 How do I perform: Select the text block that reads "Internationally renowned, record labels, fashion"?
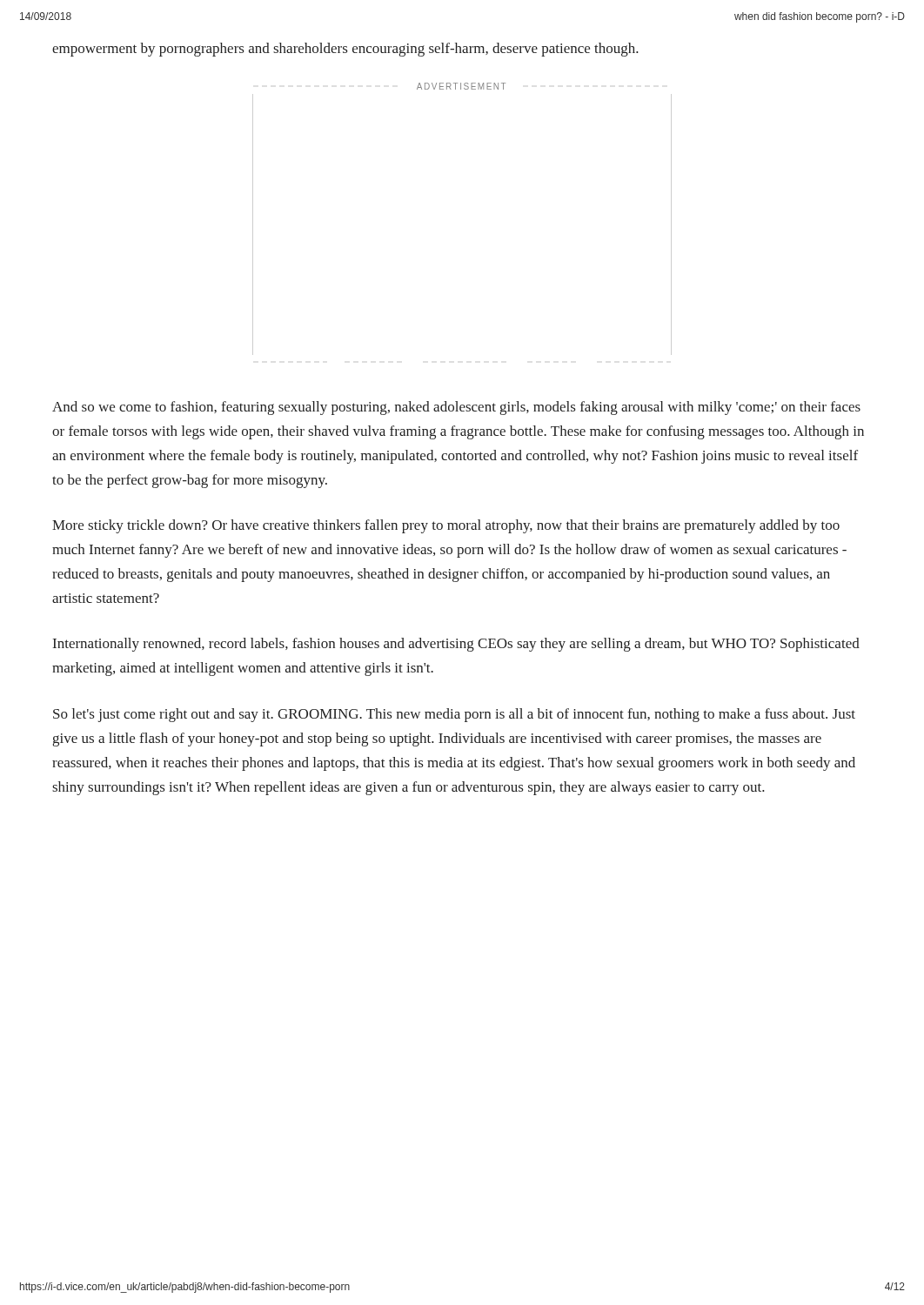(456, 656)
